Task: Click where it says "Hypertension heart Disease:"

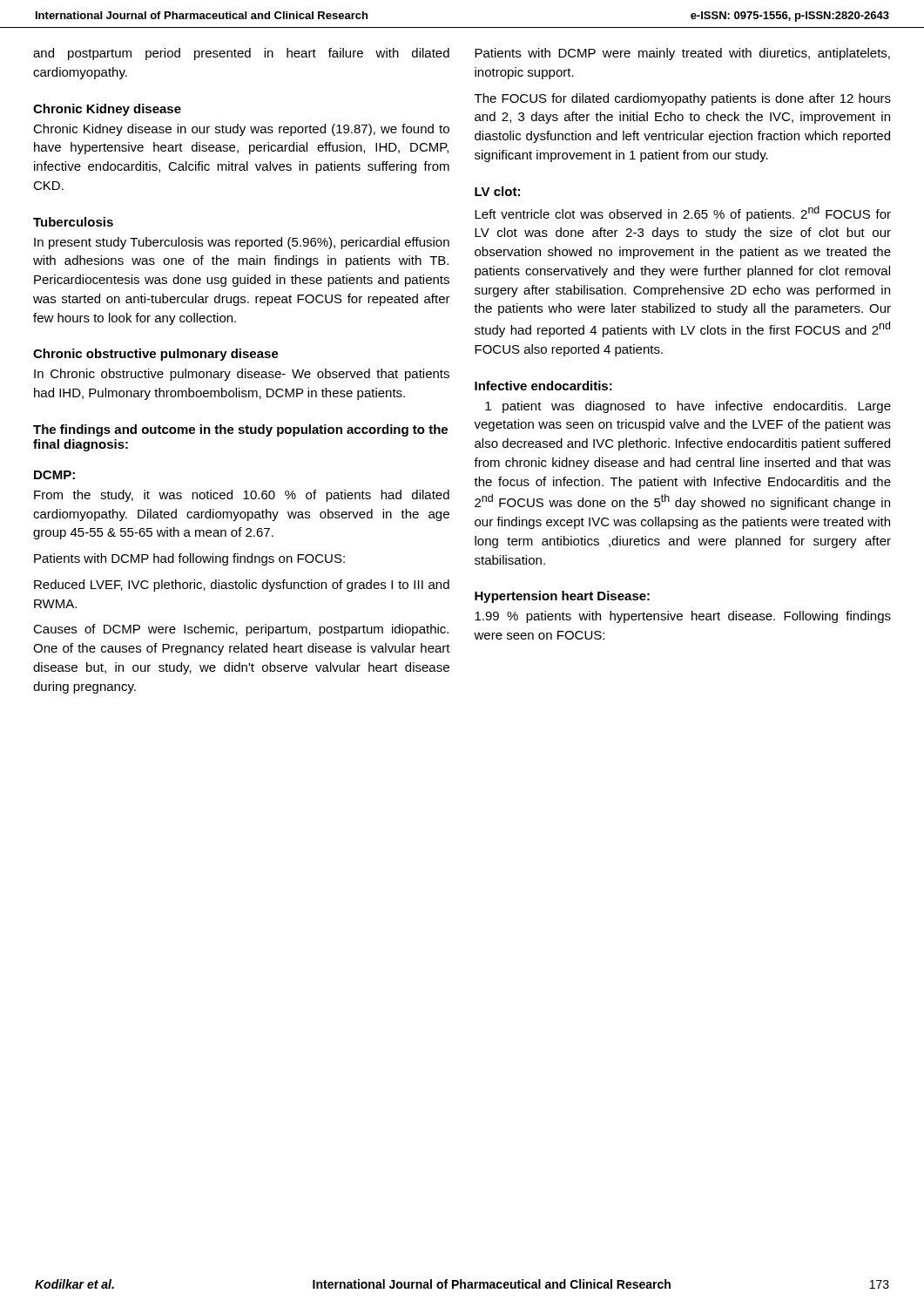Action: [562, 596]
